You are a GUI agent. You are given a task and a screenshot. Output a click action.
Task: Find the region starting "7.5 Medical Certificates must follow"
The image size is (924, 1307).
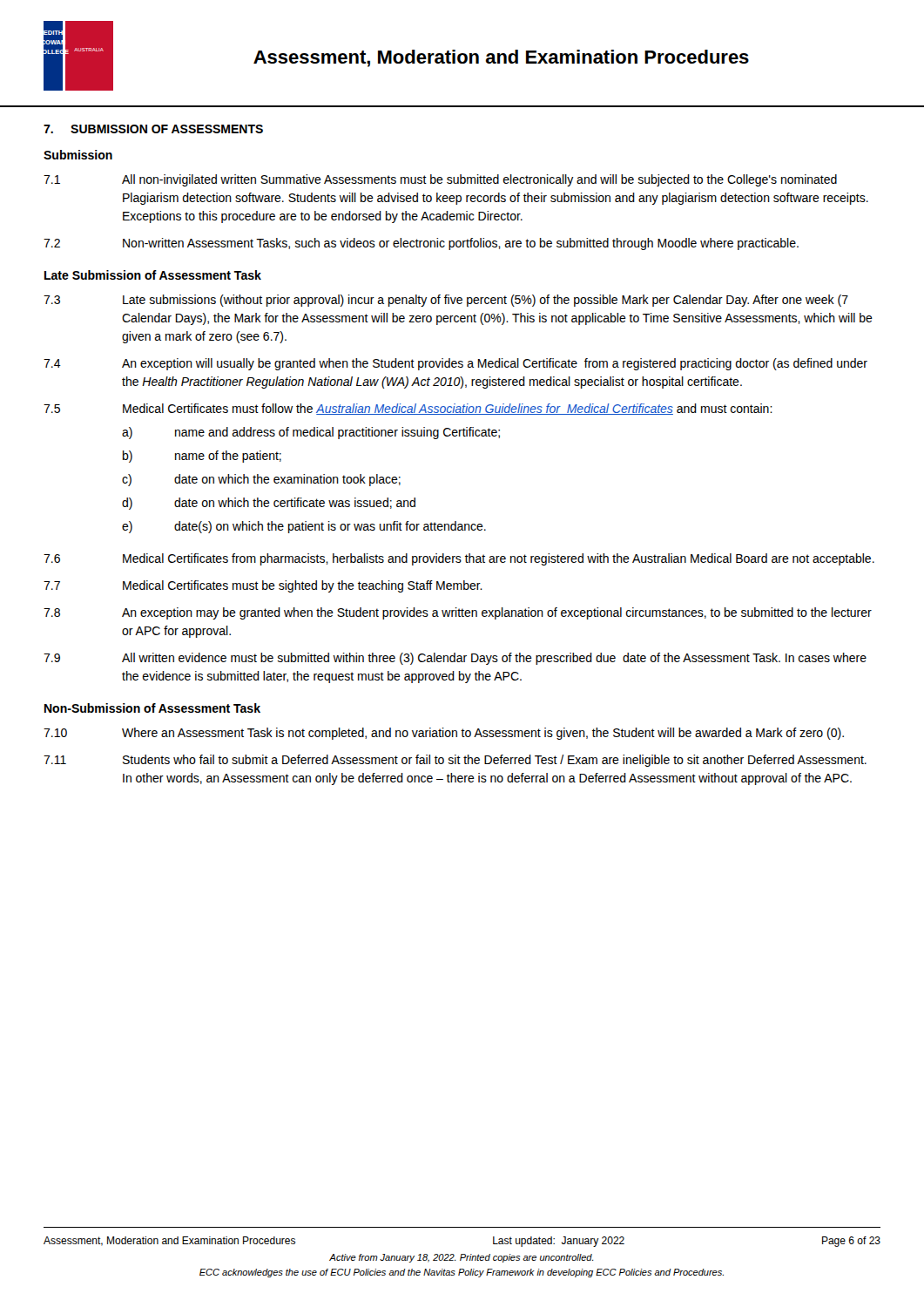click(408, 409)
